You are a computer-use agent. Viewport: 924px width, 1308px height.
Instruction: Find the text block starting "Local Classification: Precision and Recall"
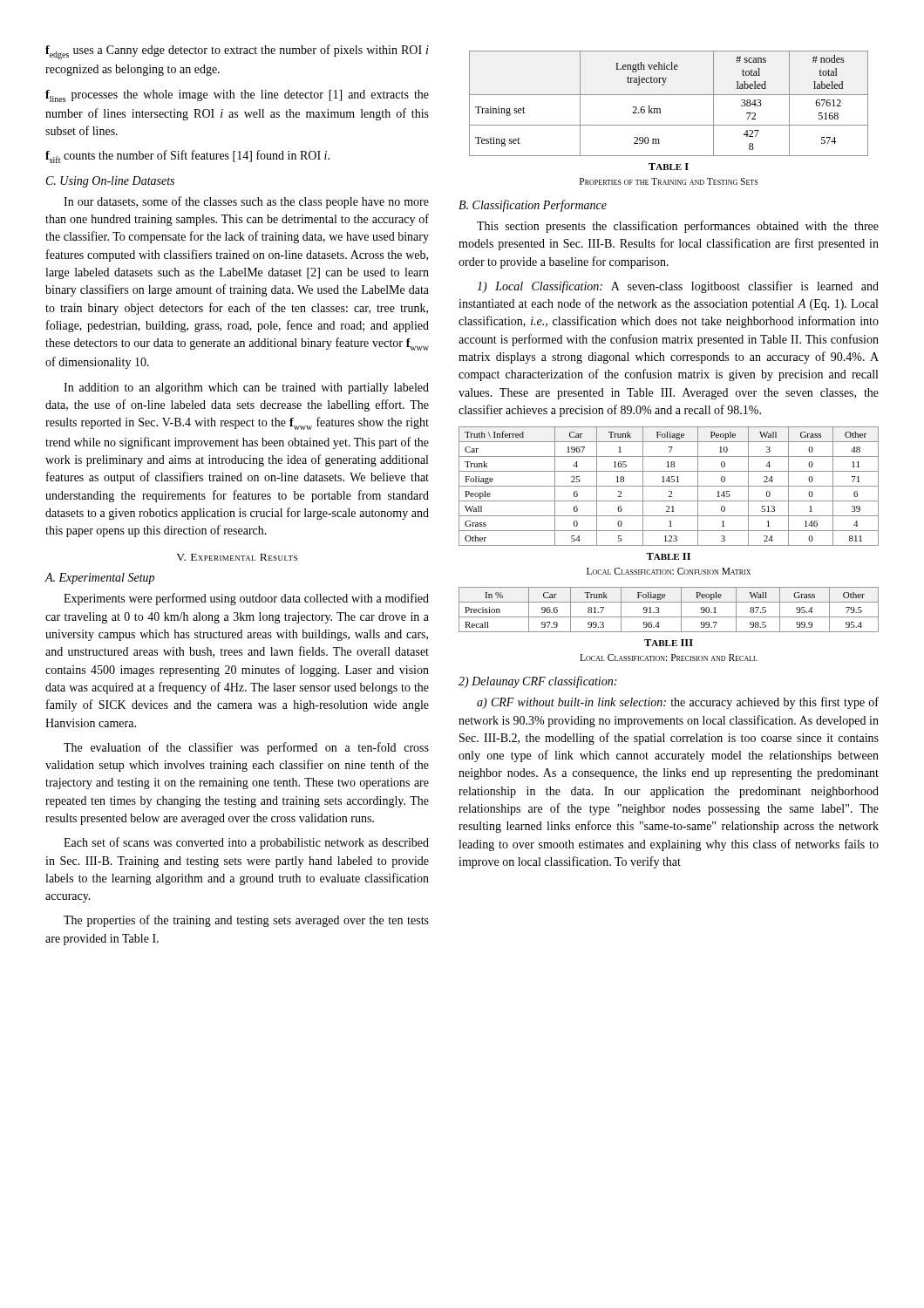coord(669,658)
